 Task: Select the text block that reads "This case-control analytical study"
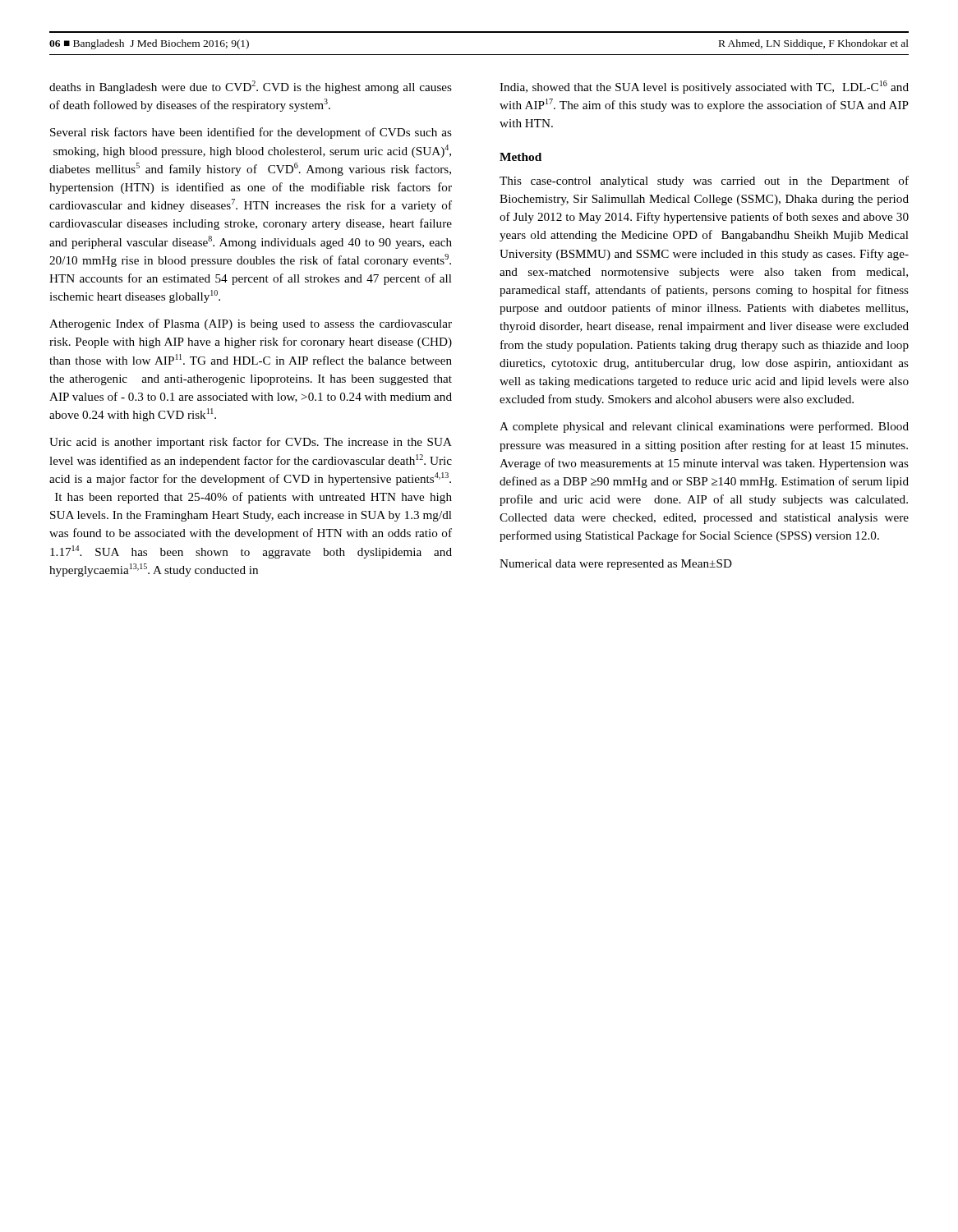point(704,290)
